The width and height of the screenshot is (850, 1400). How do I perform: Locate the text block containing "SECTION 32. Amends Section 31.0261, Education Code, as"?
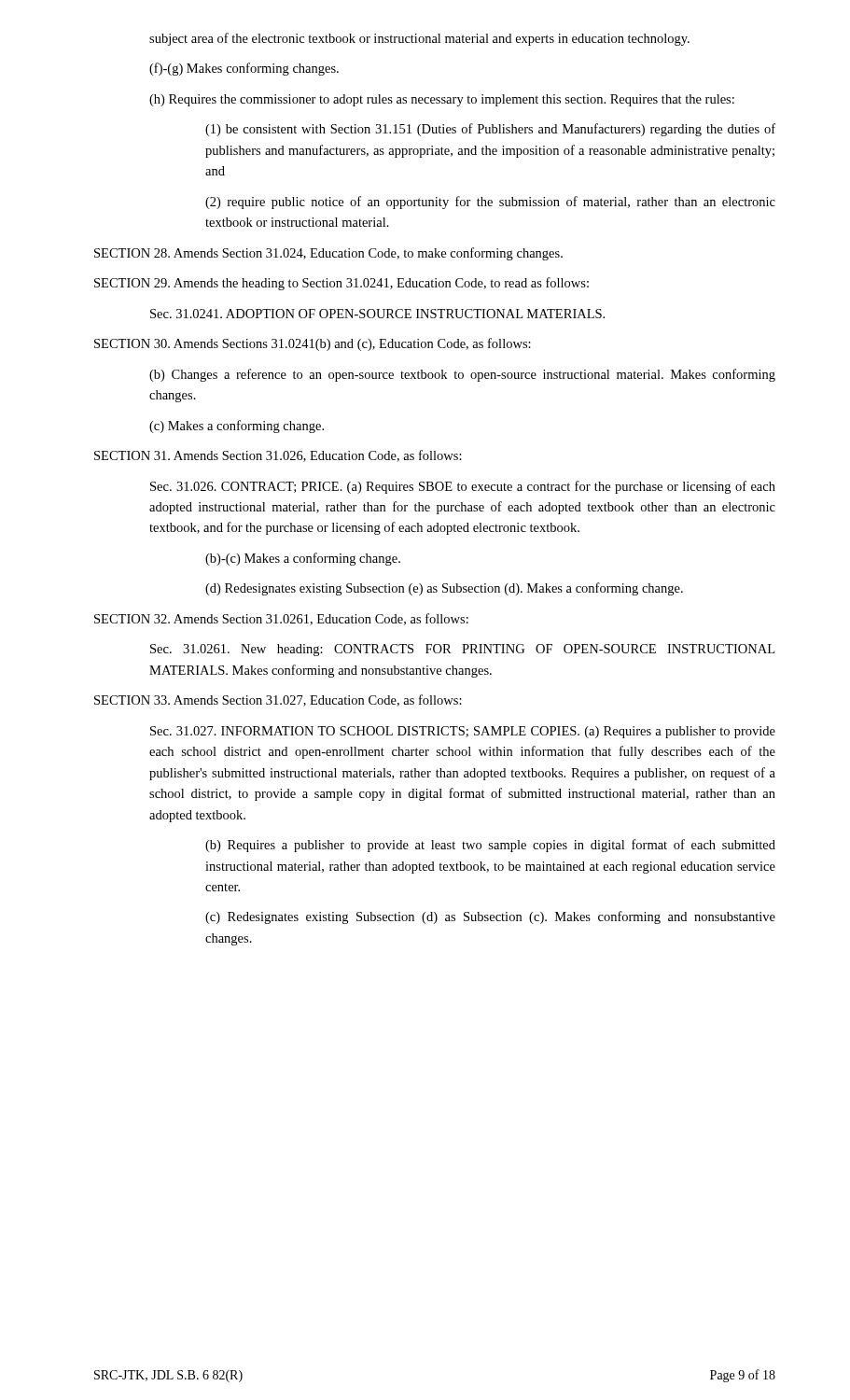click(x=281, y=619)
